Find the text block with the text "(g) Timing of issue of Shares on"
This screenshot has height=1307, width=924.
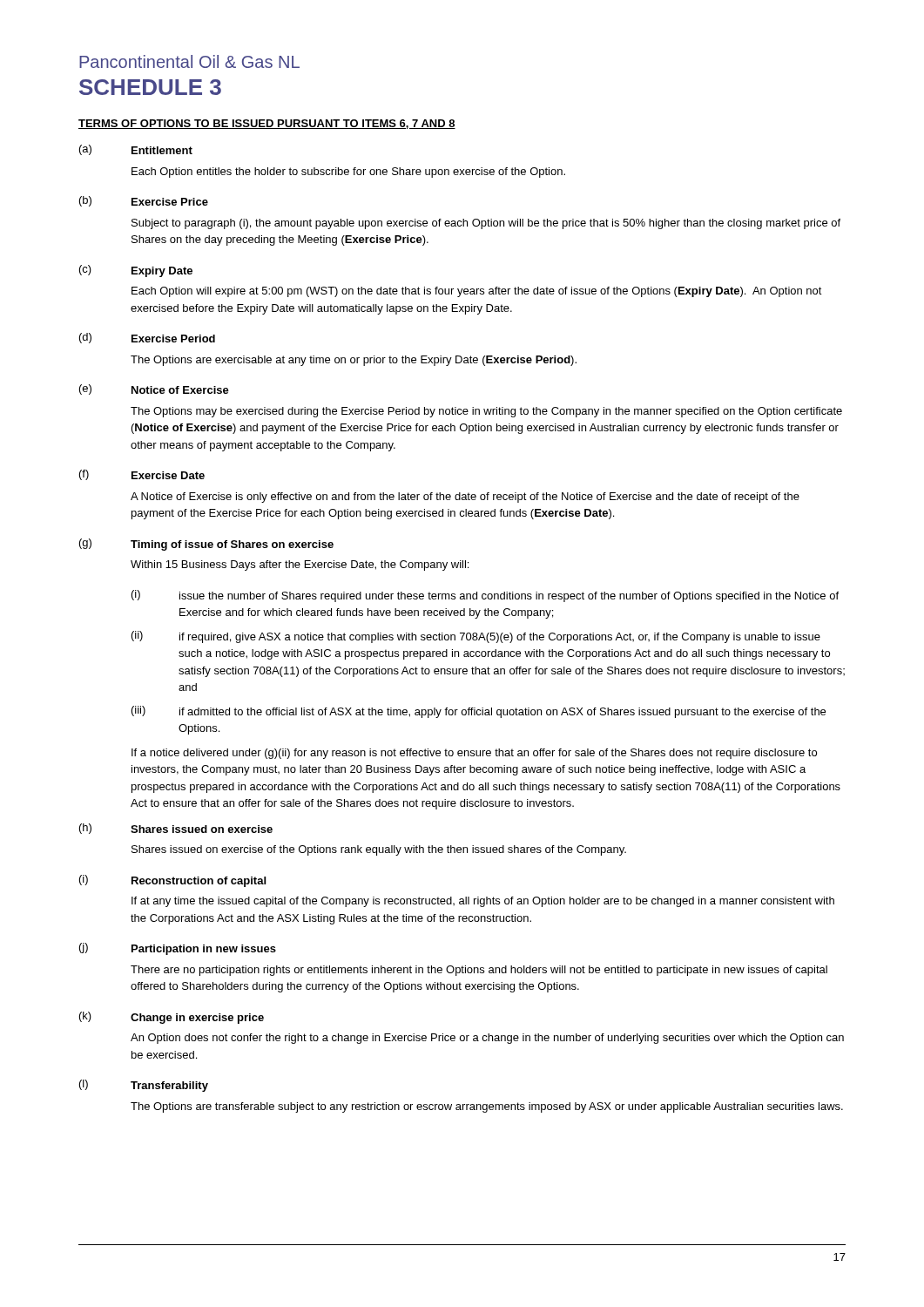coord(462,674)
